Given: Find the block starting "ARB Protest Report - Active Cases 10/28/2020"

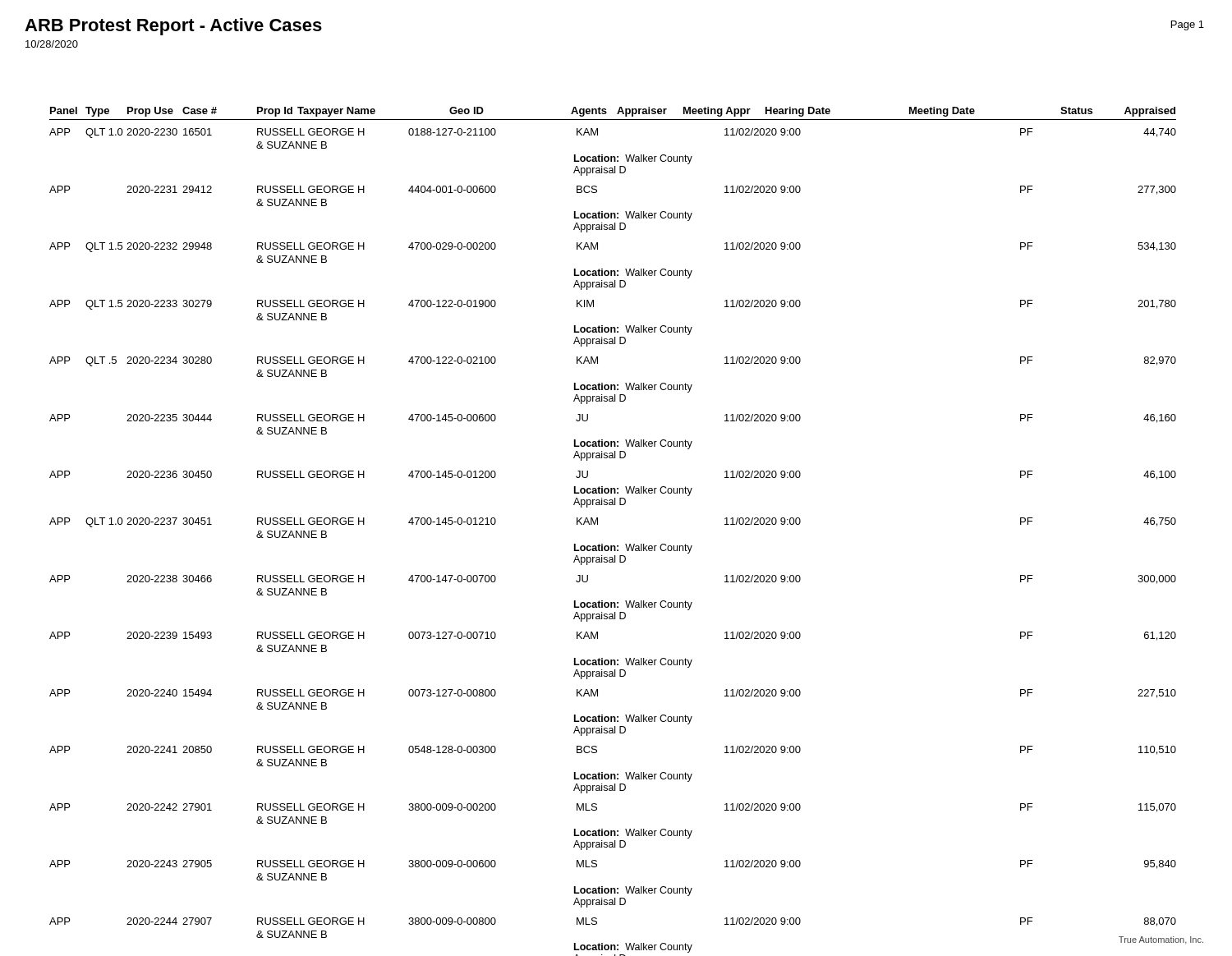Looking at the screenshot, I should [173, 32].
